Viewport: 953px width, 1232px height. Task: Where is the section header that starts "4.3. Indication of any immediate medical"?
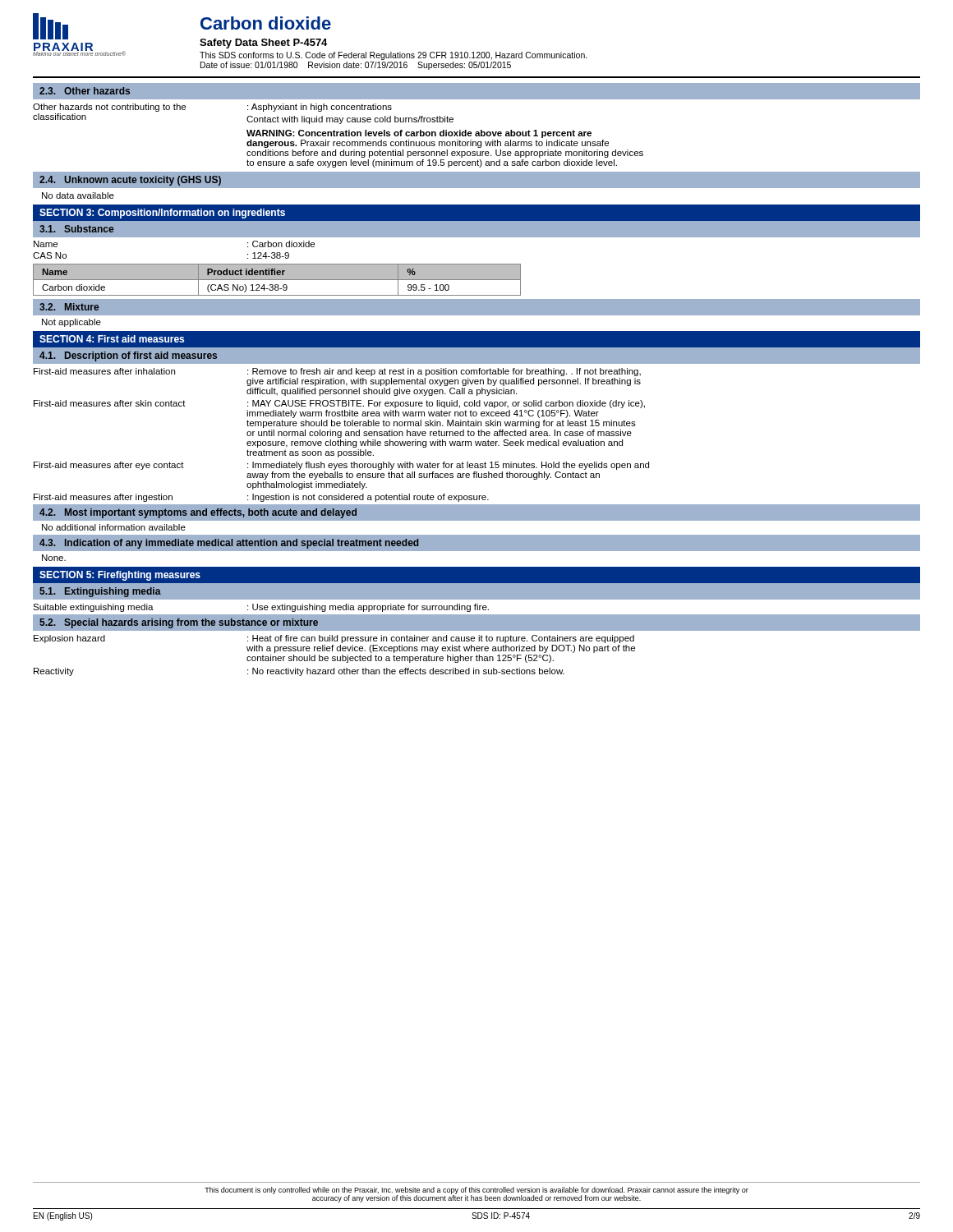coord(229,543)
